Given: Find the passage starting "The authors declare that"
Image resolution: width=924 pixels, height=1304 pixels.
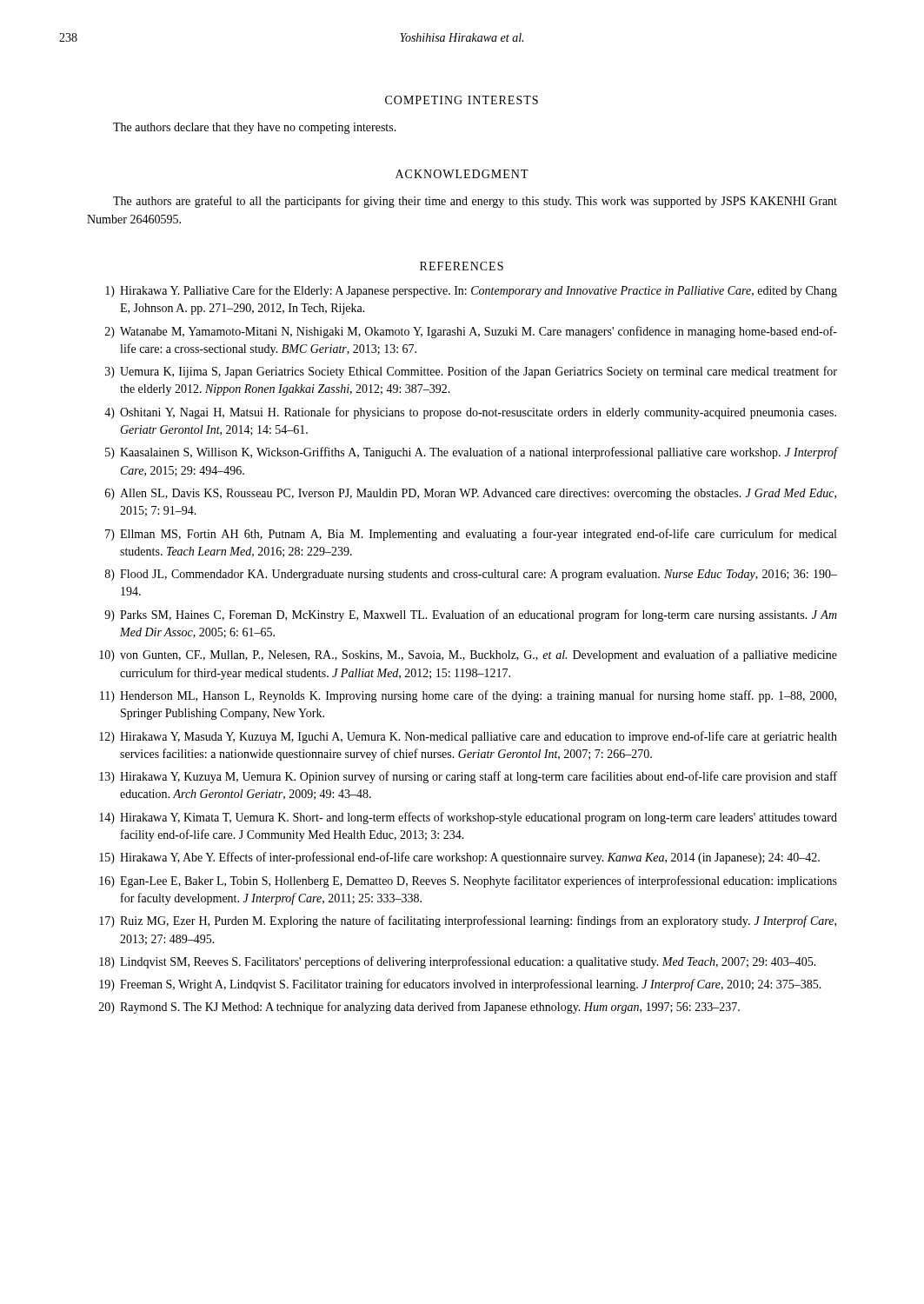Looking at the screenshot, I should [x=255, y=127].
